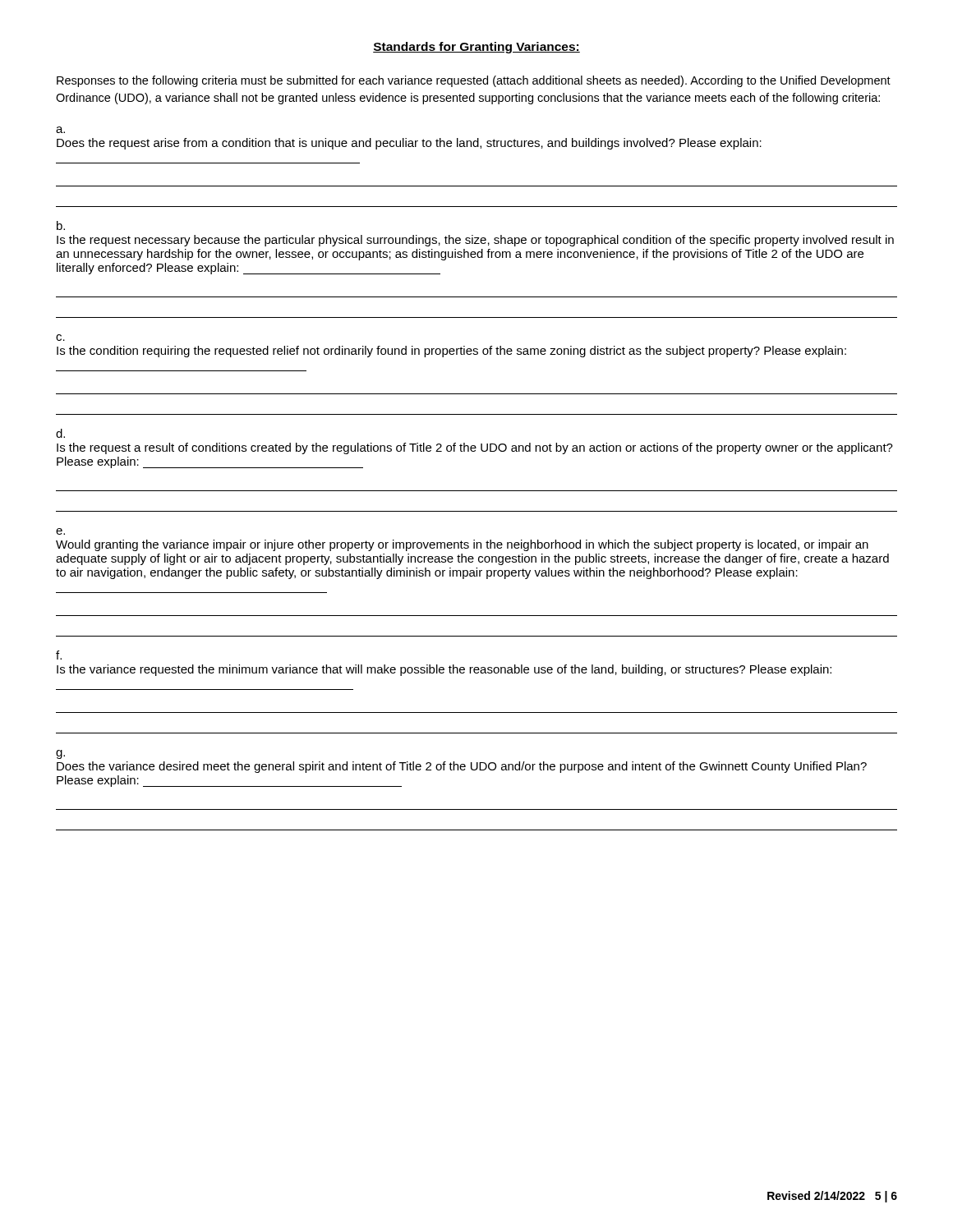The height and width of the screenshot is (1232, 953).
Task: Find the list item that reads "b. Is the request"
Action: coord(476,268)
